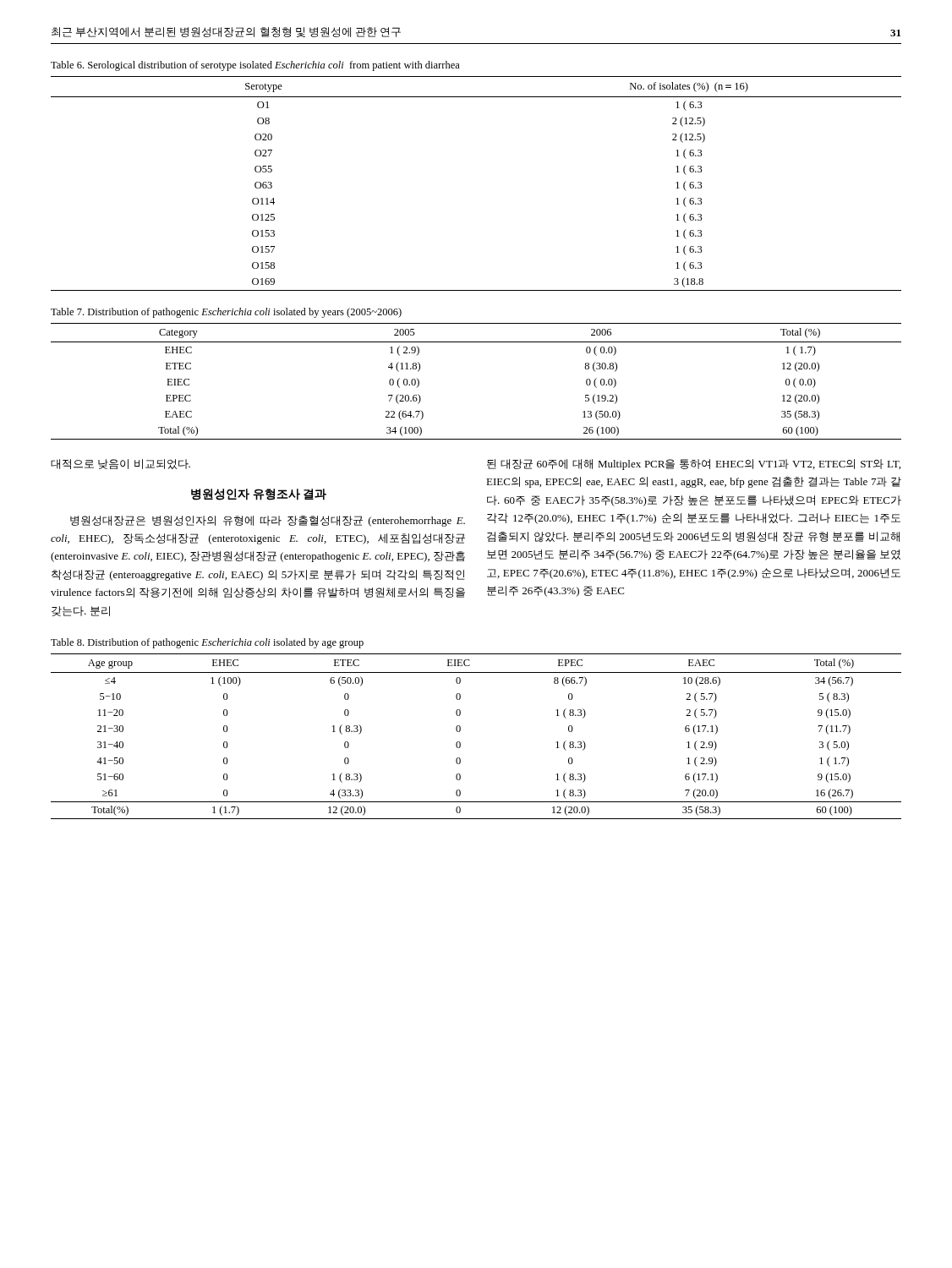The image size is (952, 1268).
Task: Click on the block starting "대적으로 낮음이 비교되었다."
Action: (121, 464)
